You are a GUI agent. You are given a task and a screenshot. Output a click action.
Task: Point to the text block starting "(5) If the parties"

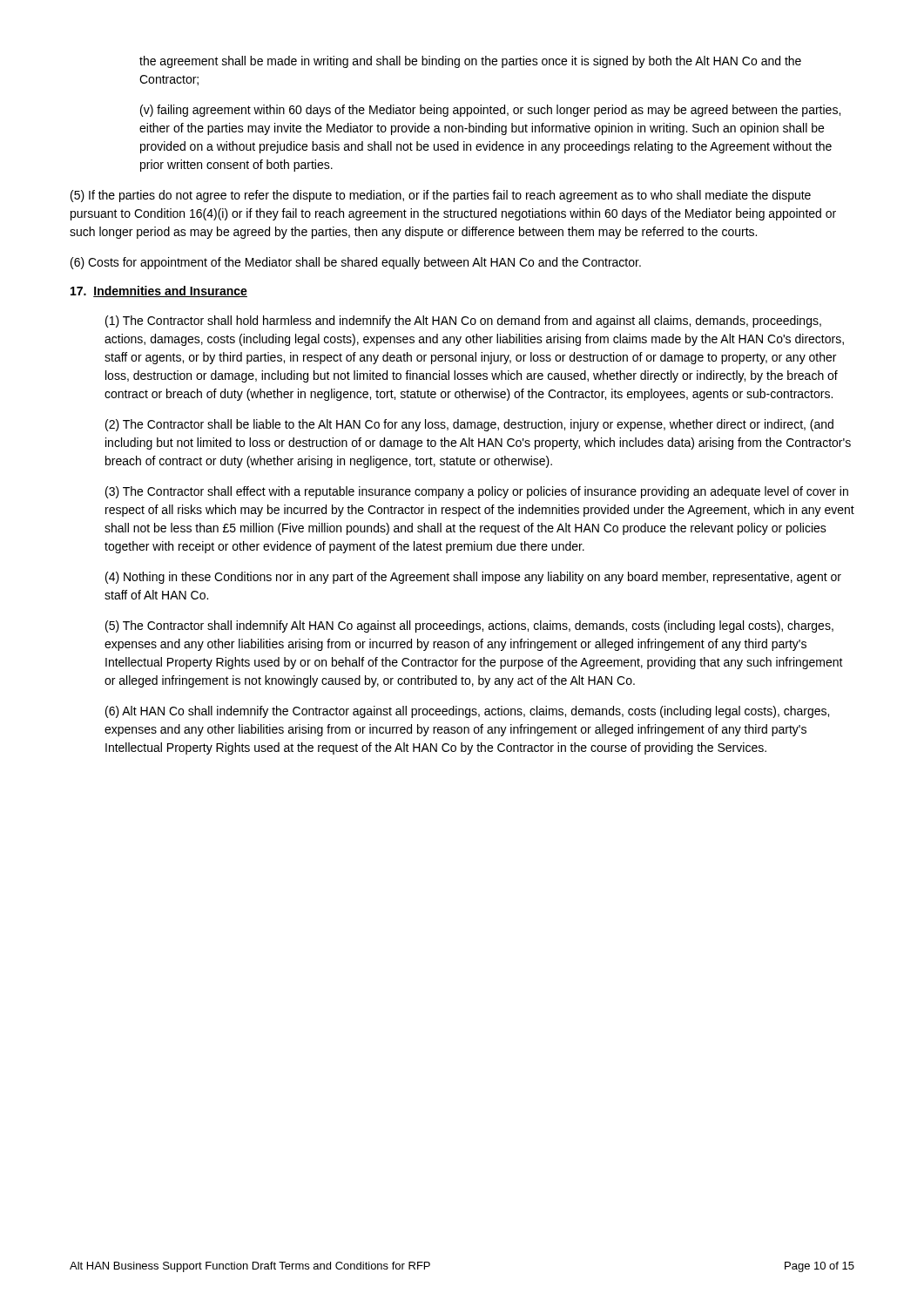click(x=453, y=213)
